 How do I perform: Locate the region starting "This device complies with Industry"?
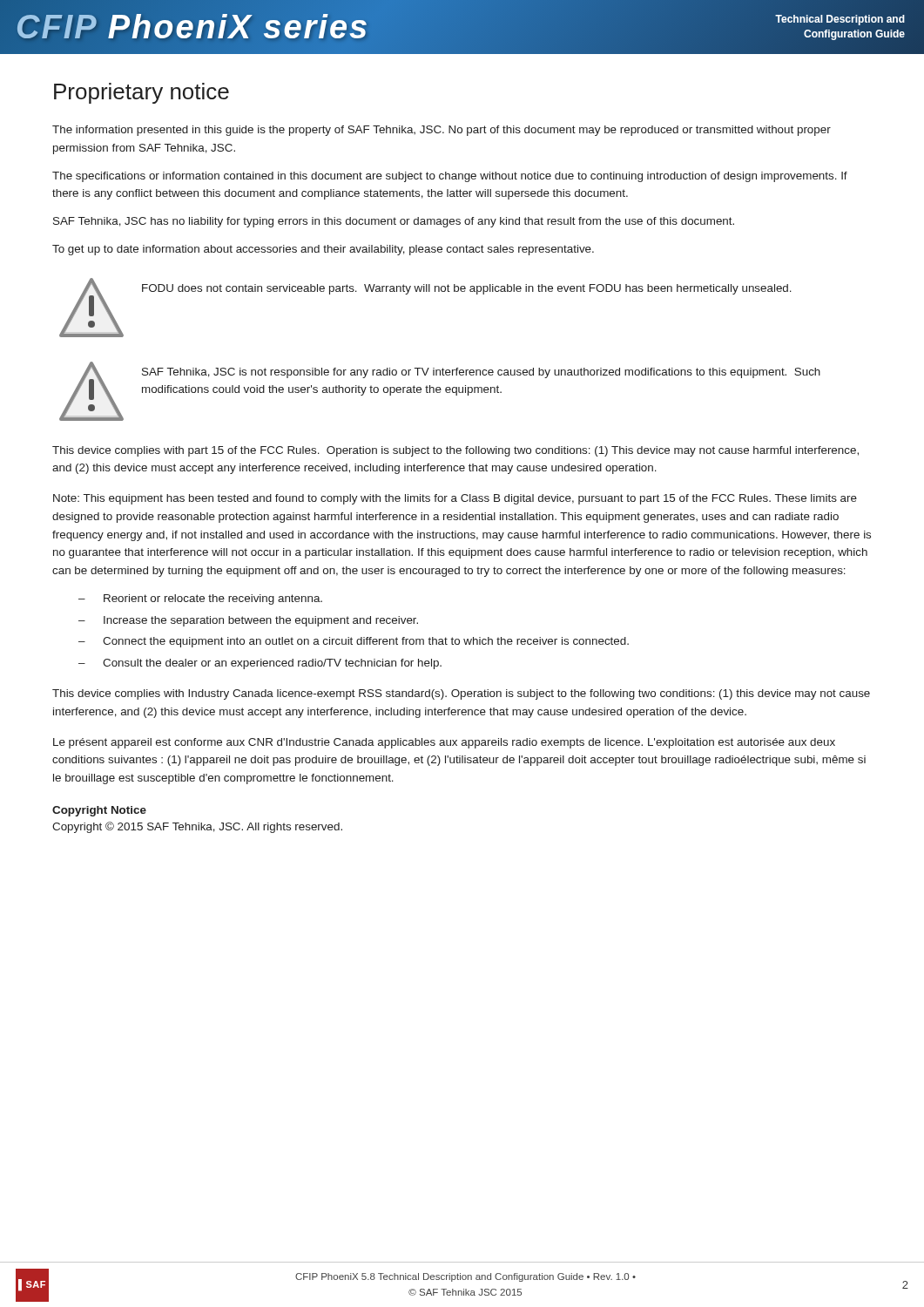461,702
